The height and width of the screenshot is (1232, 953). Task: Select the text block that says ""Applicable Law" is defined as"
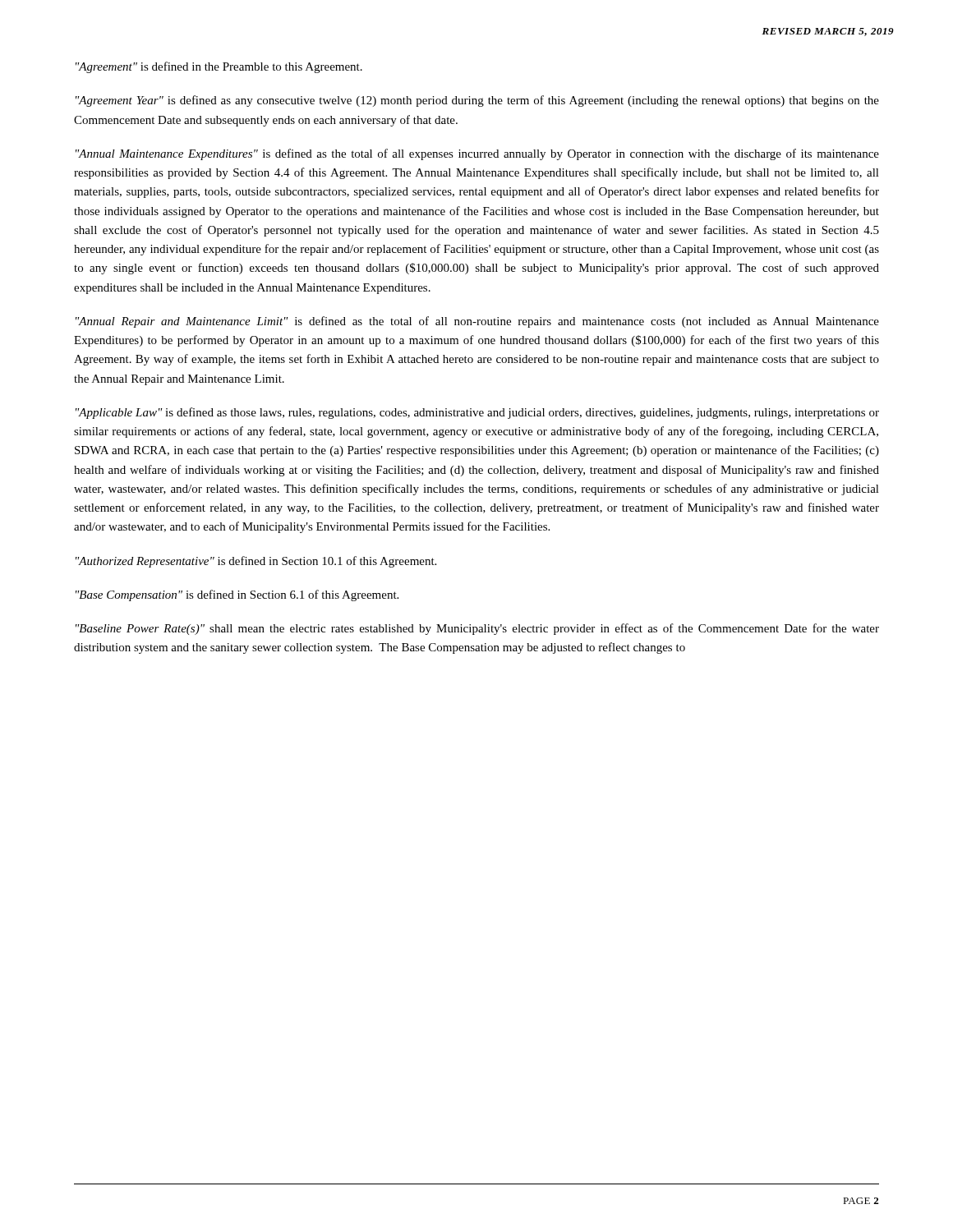click(x=476, y=469)
